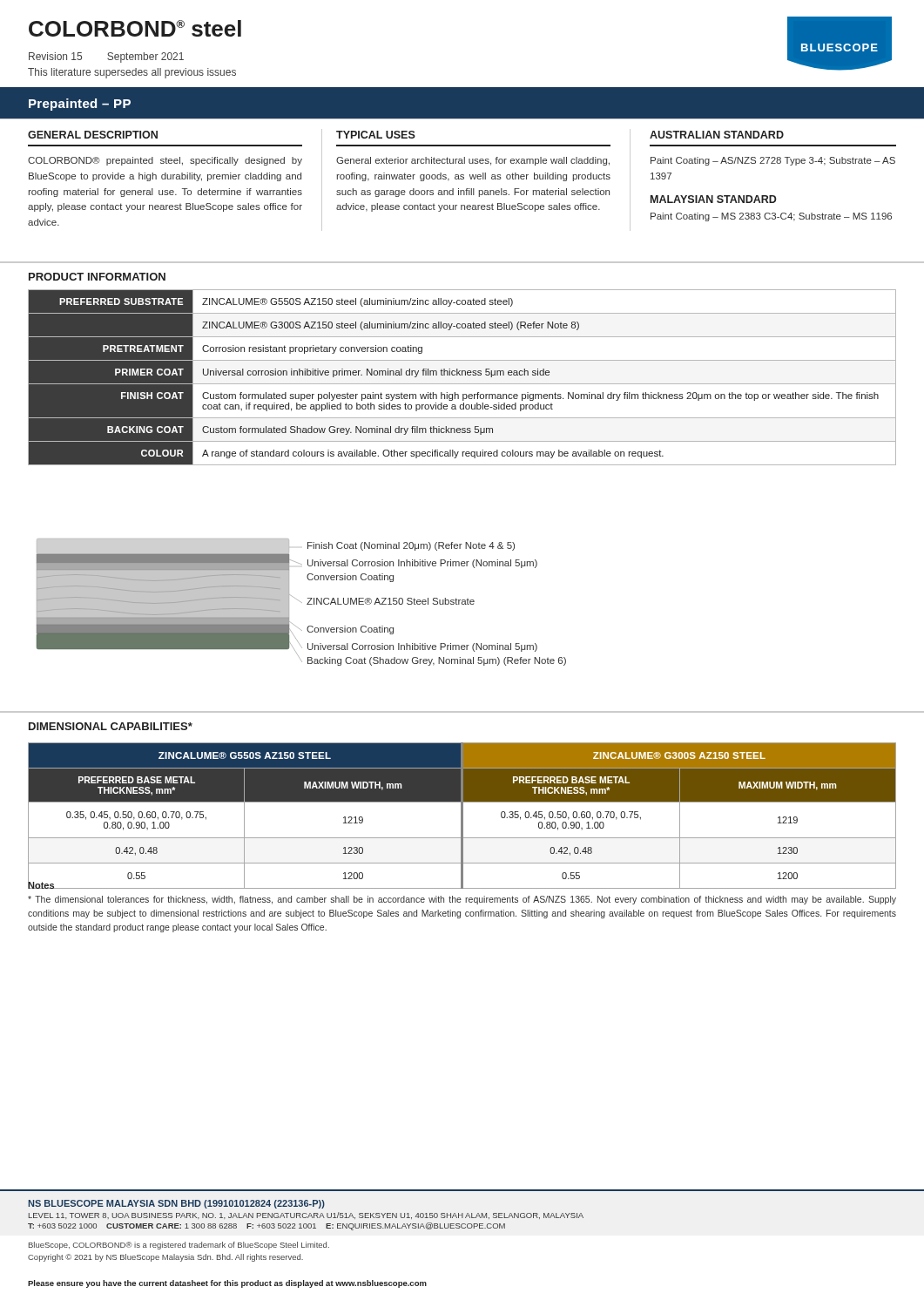Where is the passage that starts "Paint Coating – MS 2383 C3-C4; Substrate"?
This screenshot has height=1307, width=924.
tap(771, 216)
